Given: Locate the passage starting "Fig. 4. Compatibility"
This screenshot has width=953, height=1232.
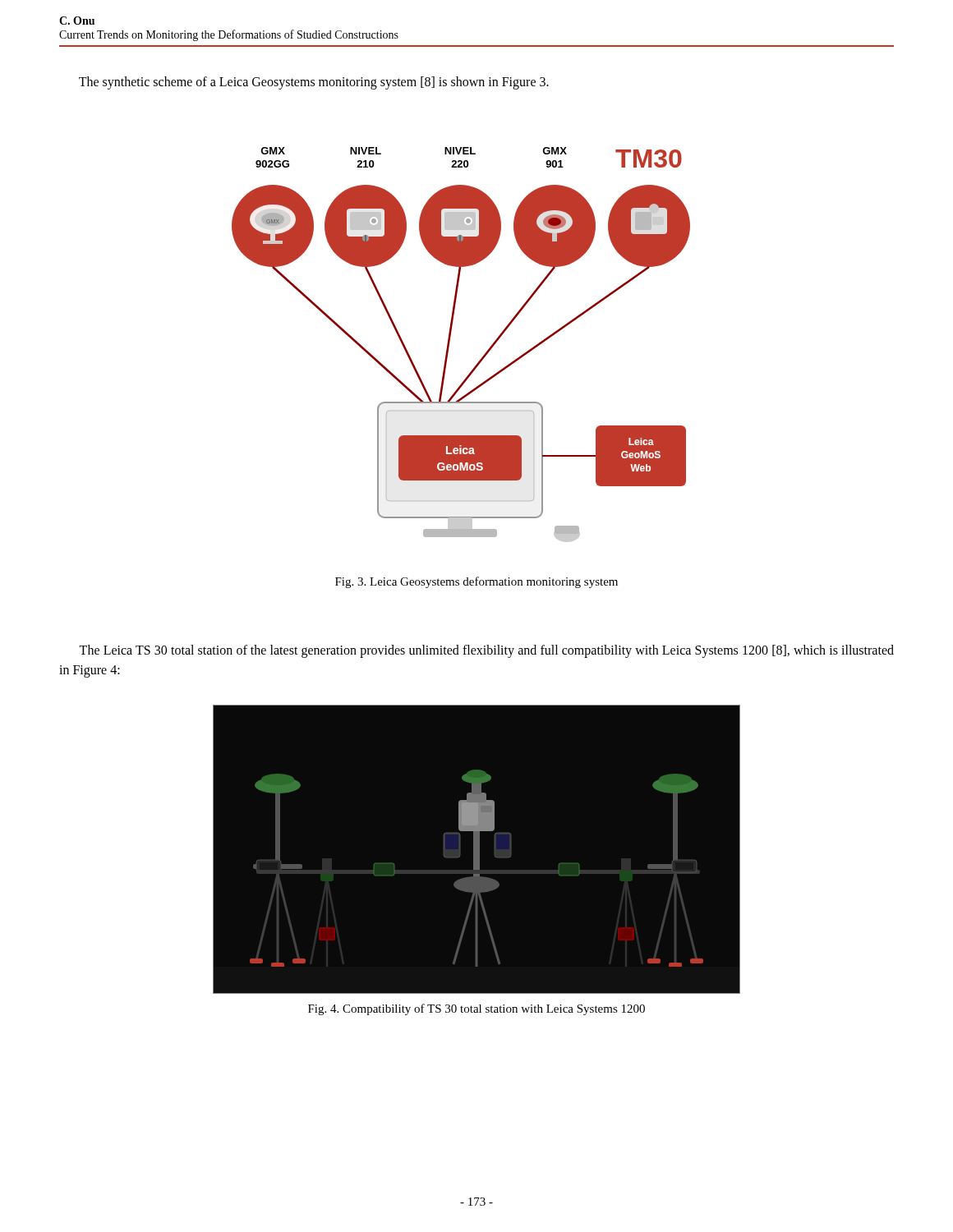Looking at the screenshot, I should (x=476, y=1009).
